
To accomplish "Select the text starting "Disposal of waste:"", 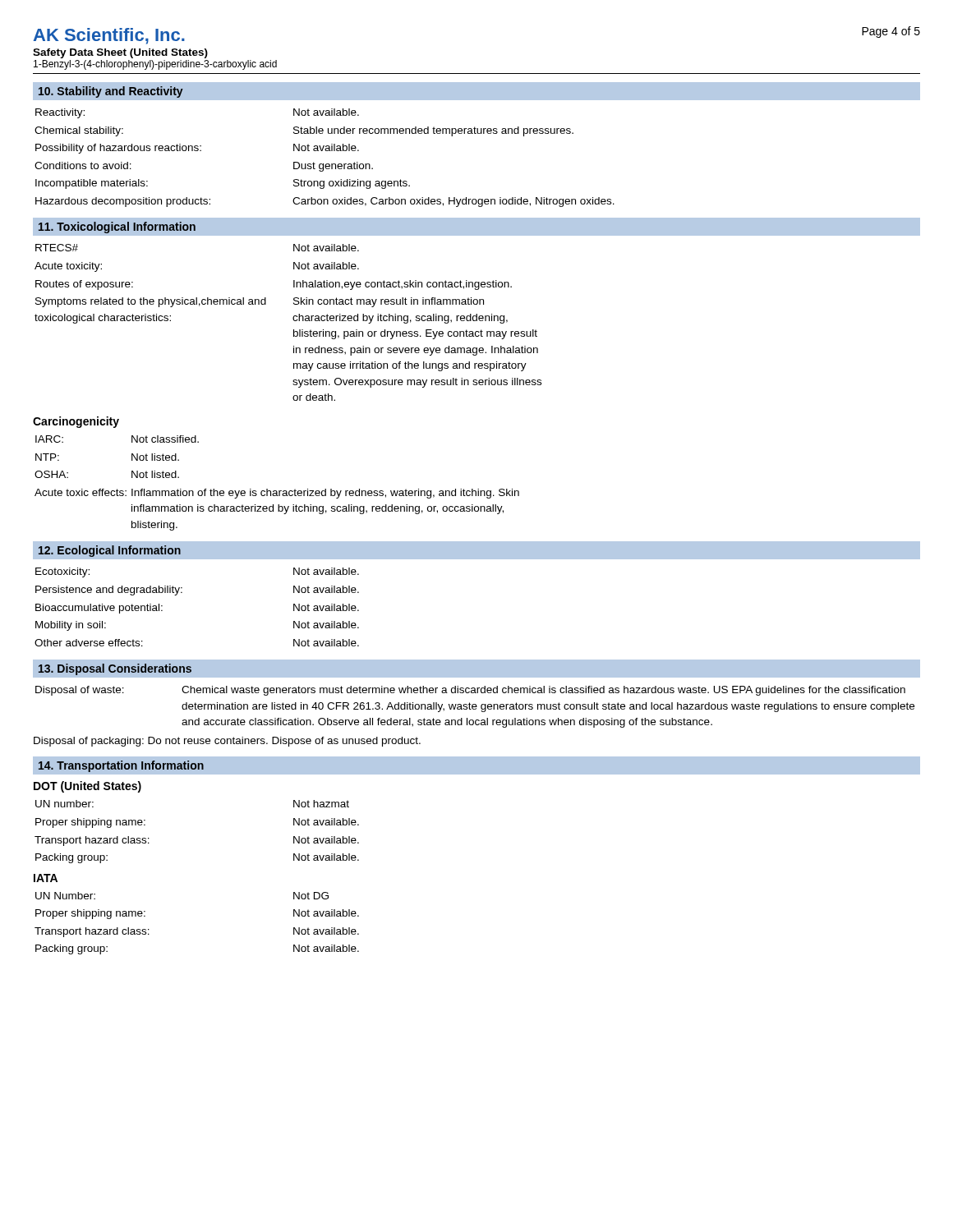I will 476,715.
